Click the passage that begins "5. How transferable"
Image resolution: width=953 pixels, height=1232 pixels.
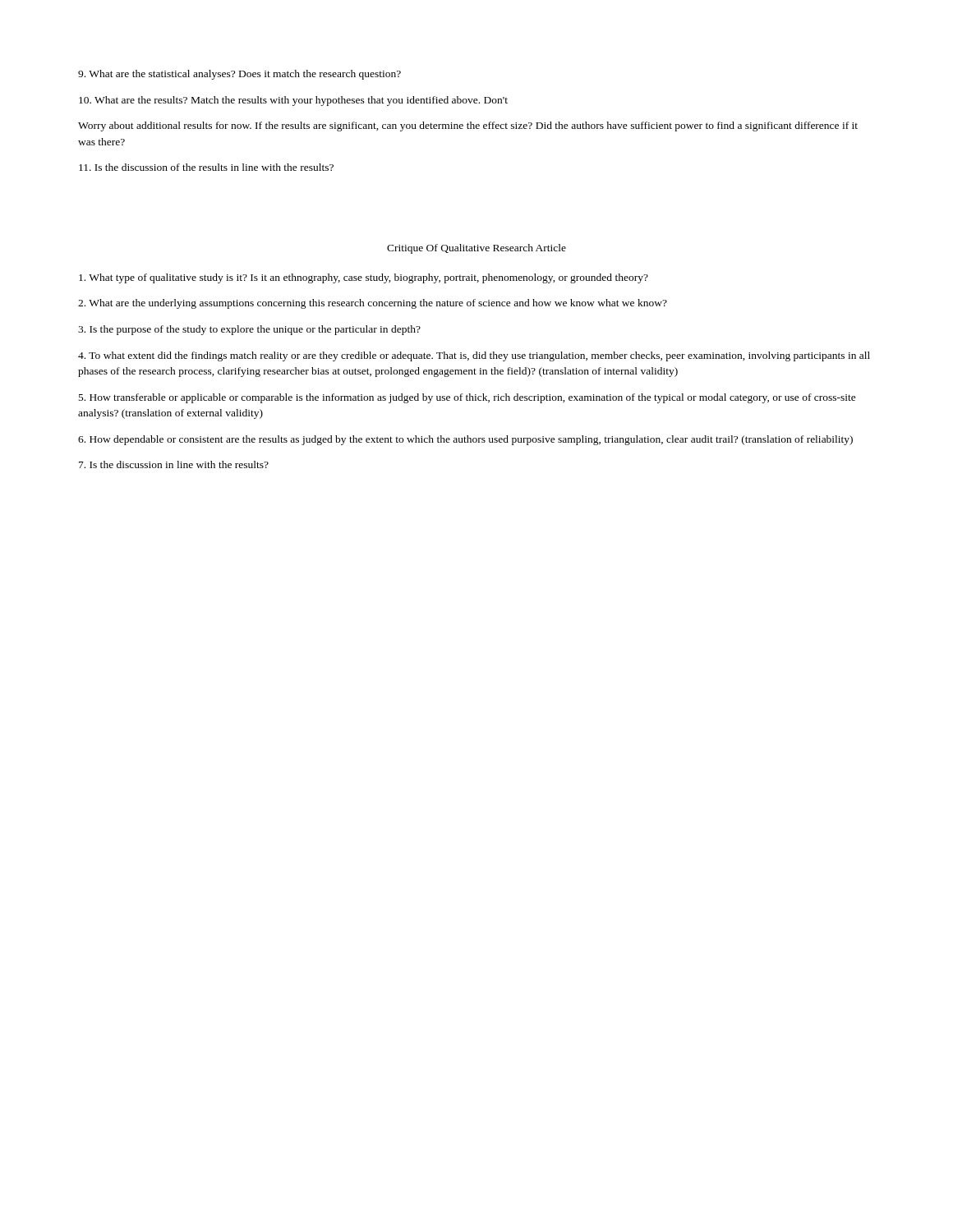[467, 405]
